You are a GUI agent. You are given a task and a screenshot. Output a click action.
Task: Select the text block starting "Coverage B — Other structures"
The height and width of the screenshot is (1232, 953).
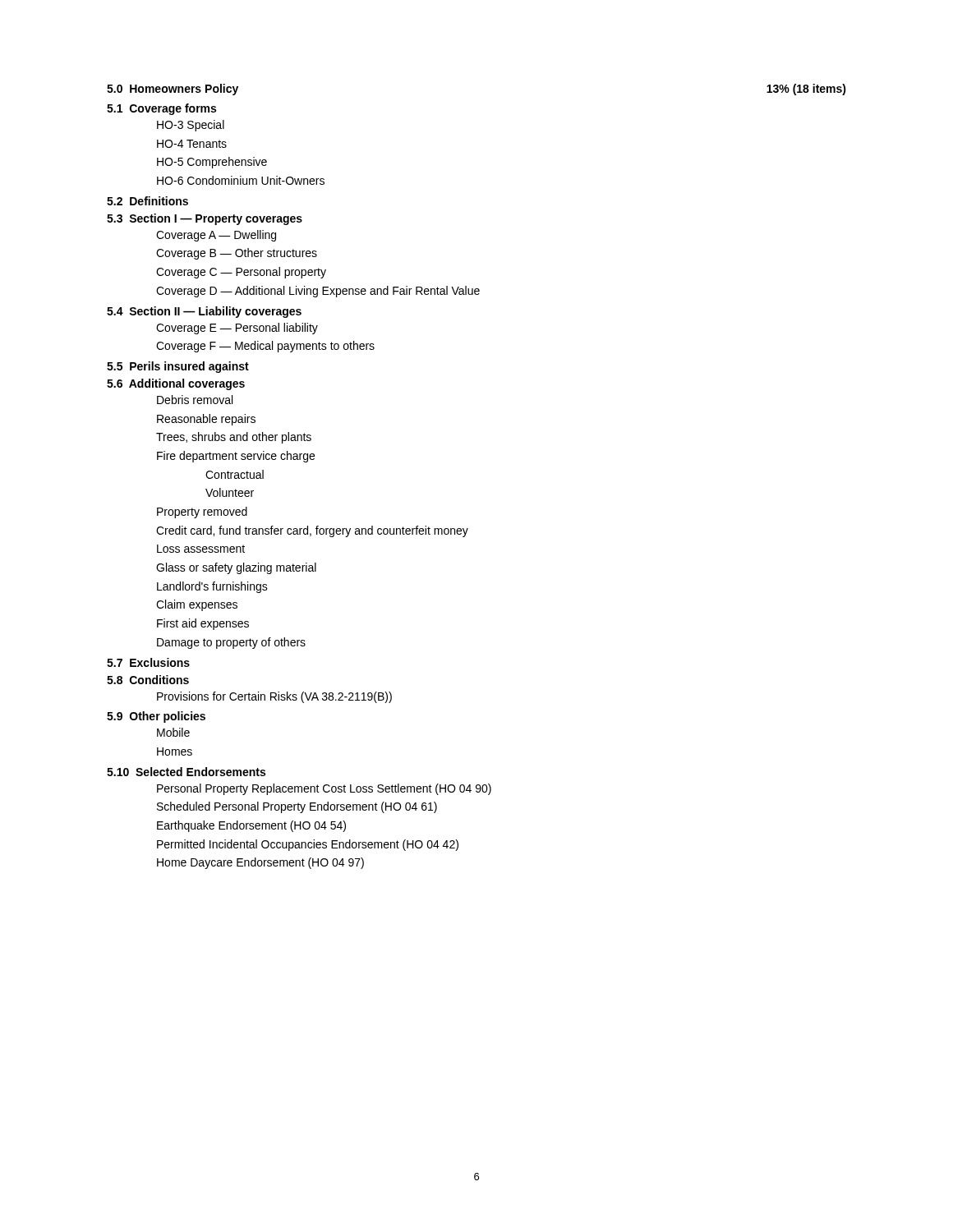click(x=237, y=253)
